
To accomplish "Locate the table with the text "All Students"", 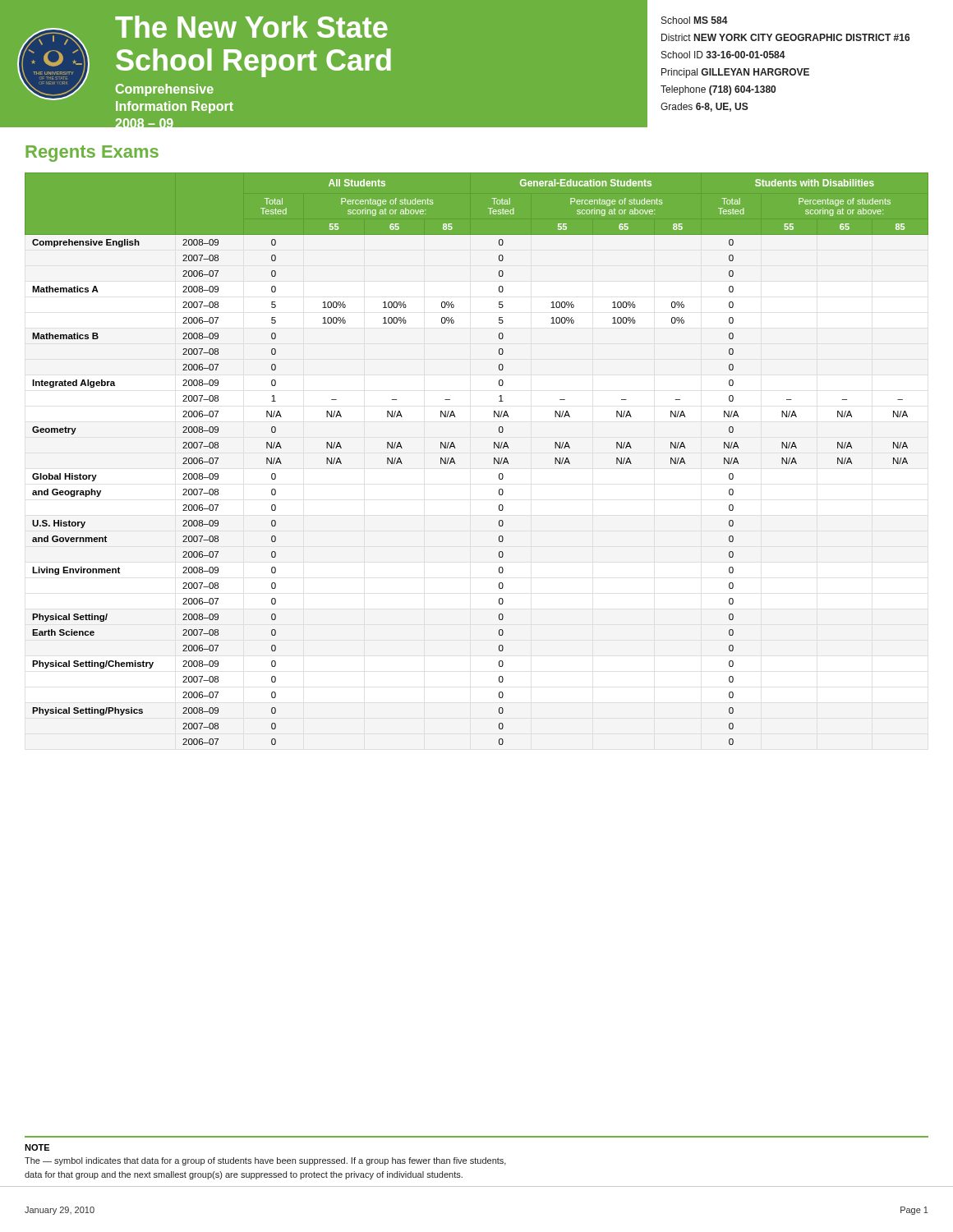I will [476, 461].
